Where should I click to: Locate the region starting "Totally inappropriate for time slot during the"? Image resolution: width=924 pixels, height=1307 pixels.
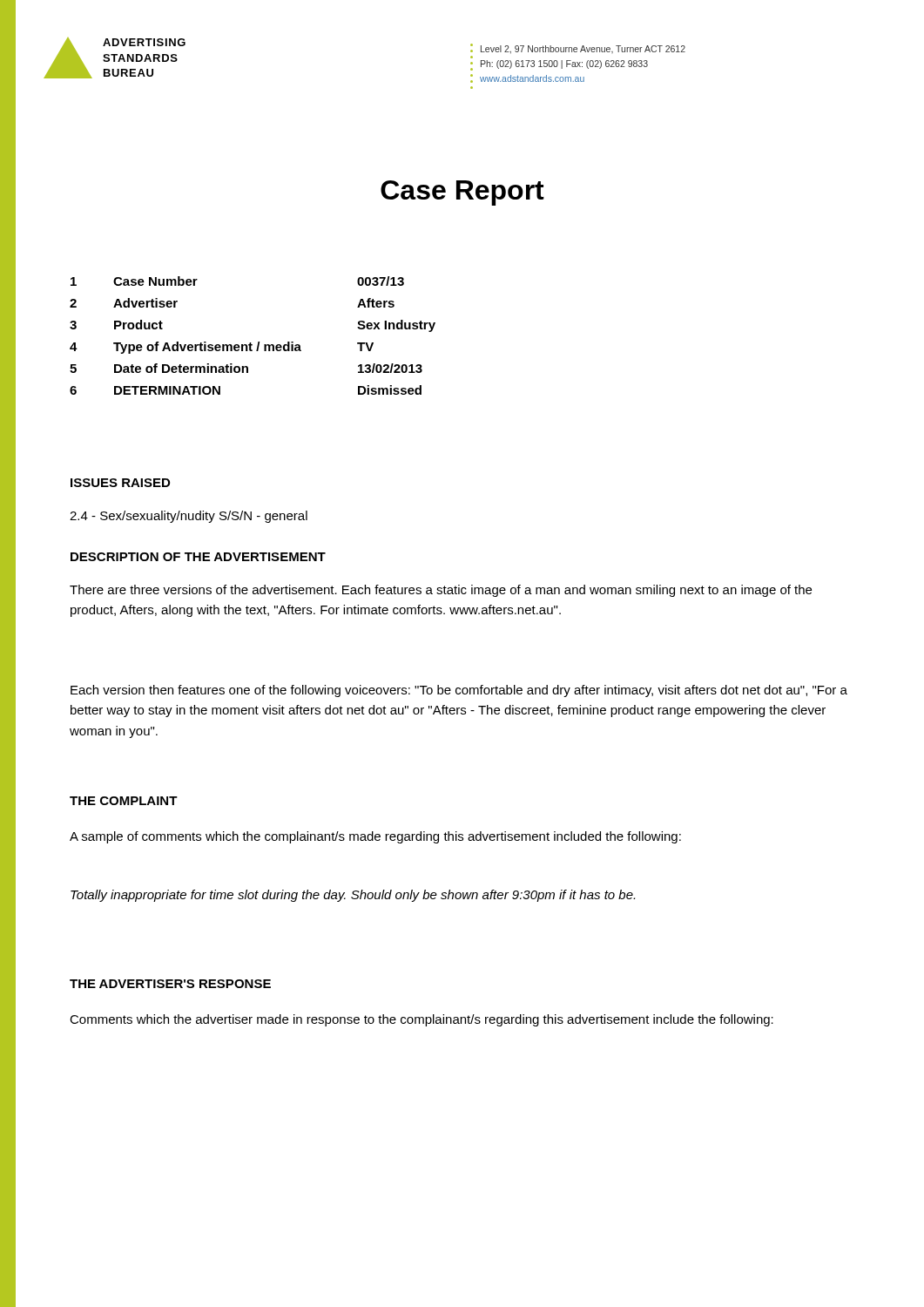click(462, 895)
